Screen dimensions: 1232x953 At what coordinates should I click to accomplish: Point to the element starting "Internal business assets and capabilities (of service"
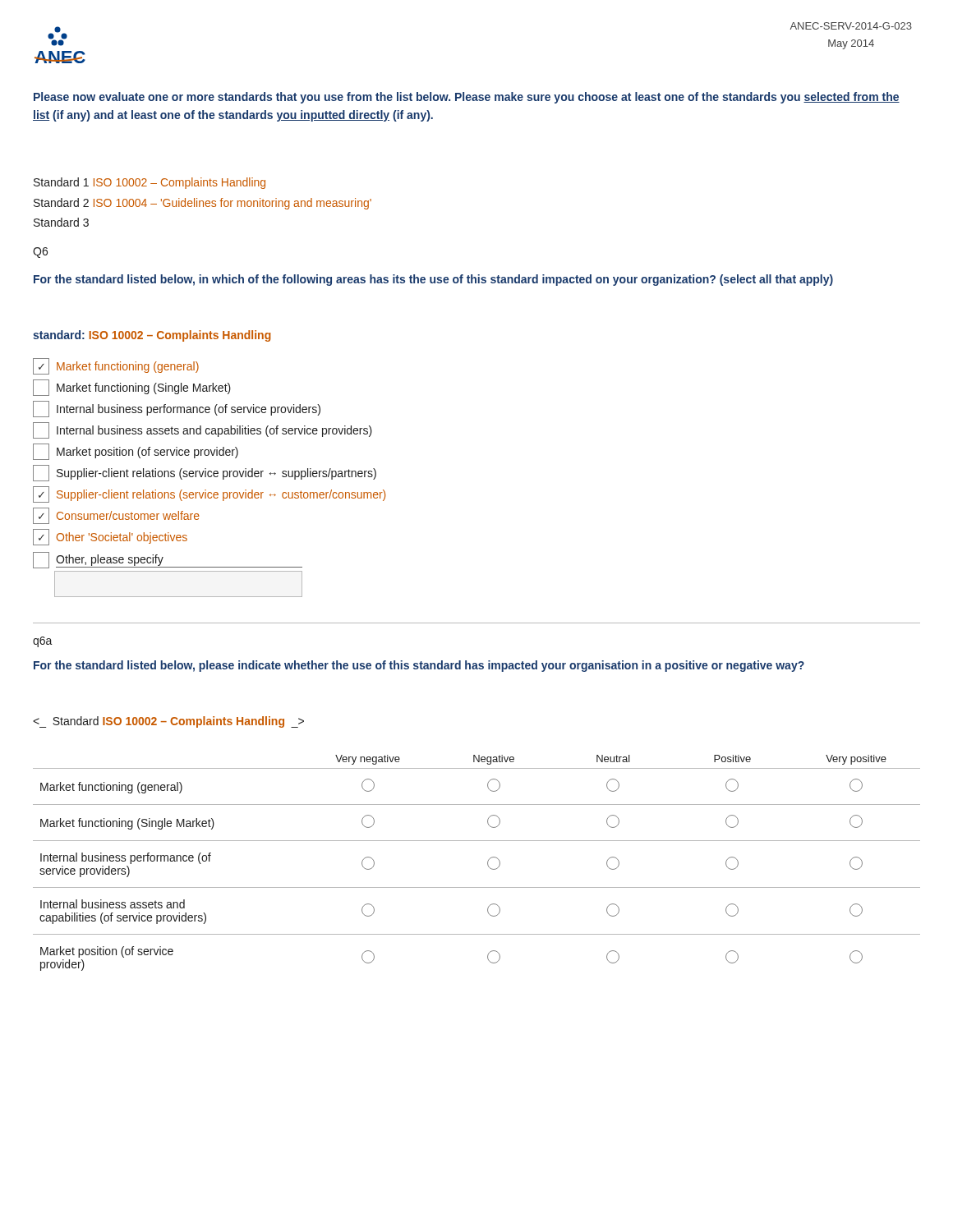point(203,430)
